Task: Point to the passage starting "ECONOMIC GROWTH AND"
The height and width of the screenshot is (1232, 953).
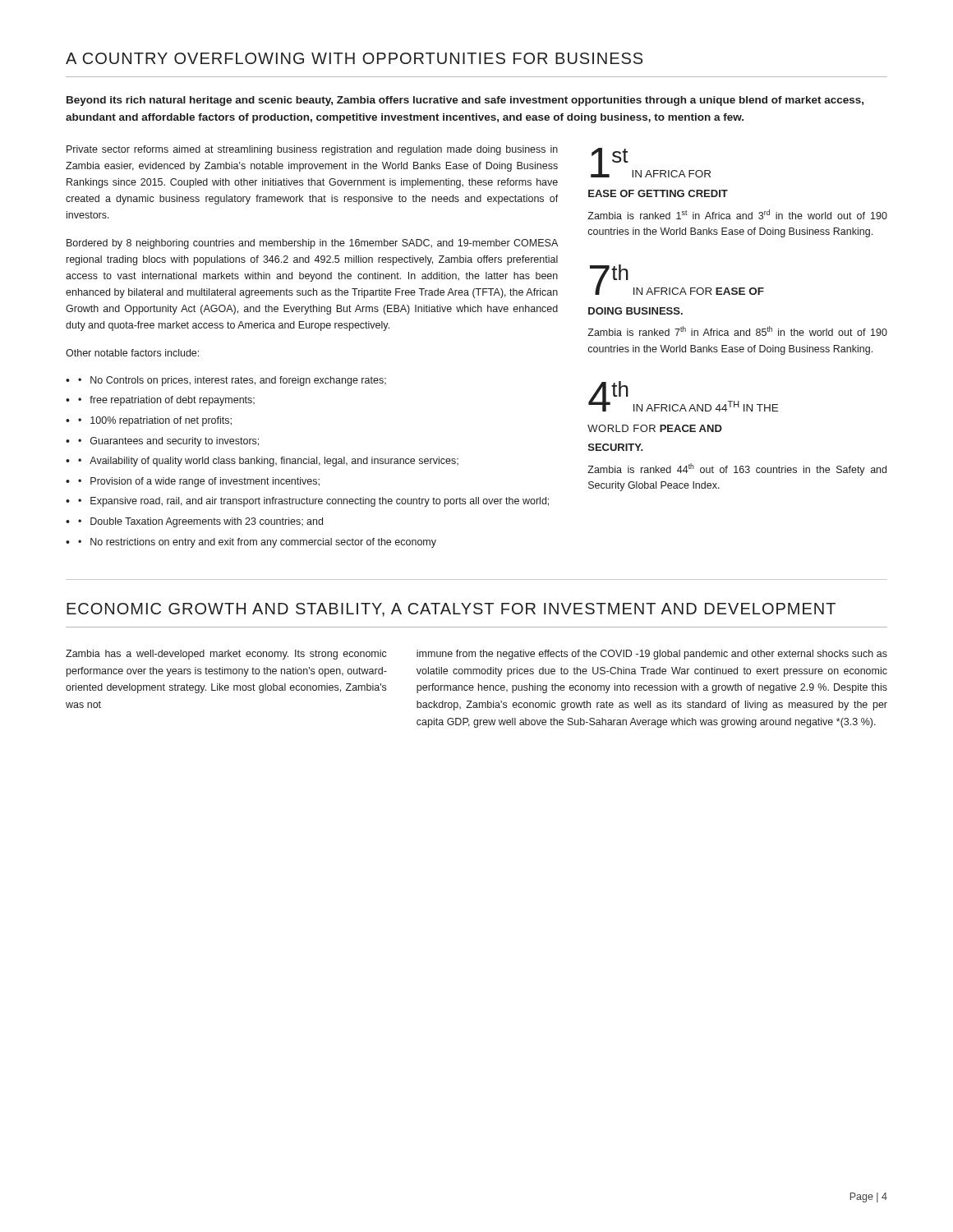Action: click(476, 614)
